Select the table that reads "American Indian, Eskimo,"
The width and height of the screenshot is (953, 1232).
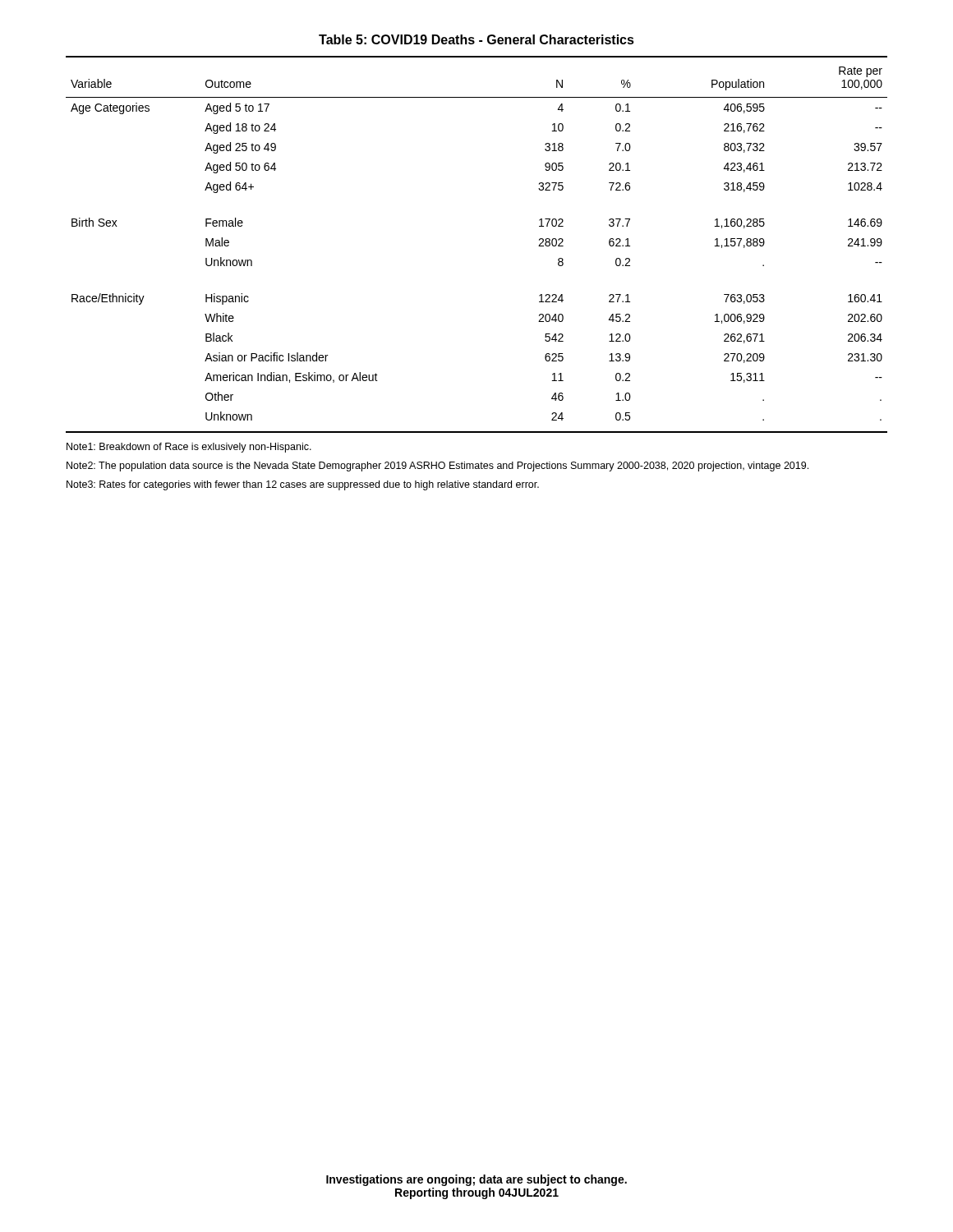(476, 244)
